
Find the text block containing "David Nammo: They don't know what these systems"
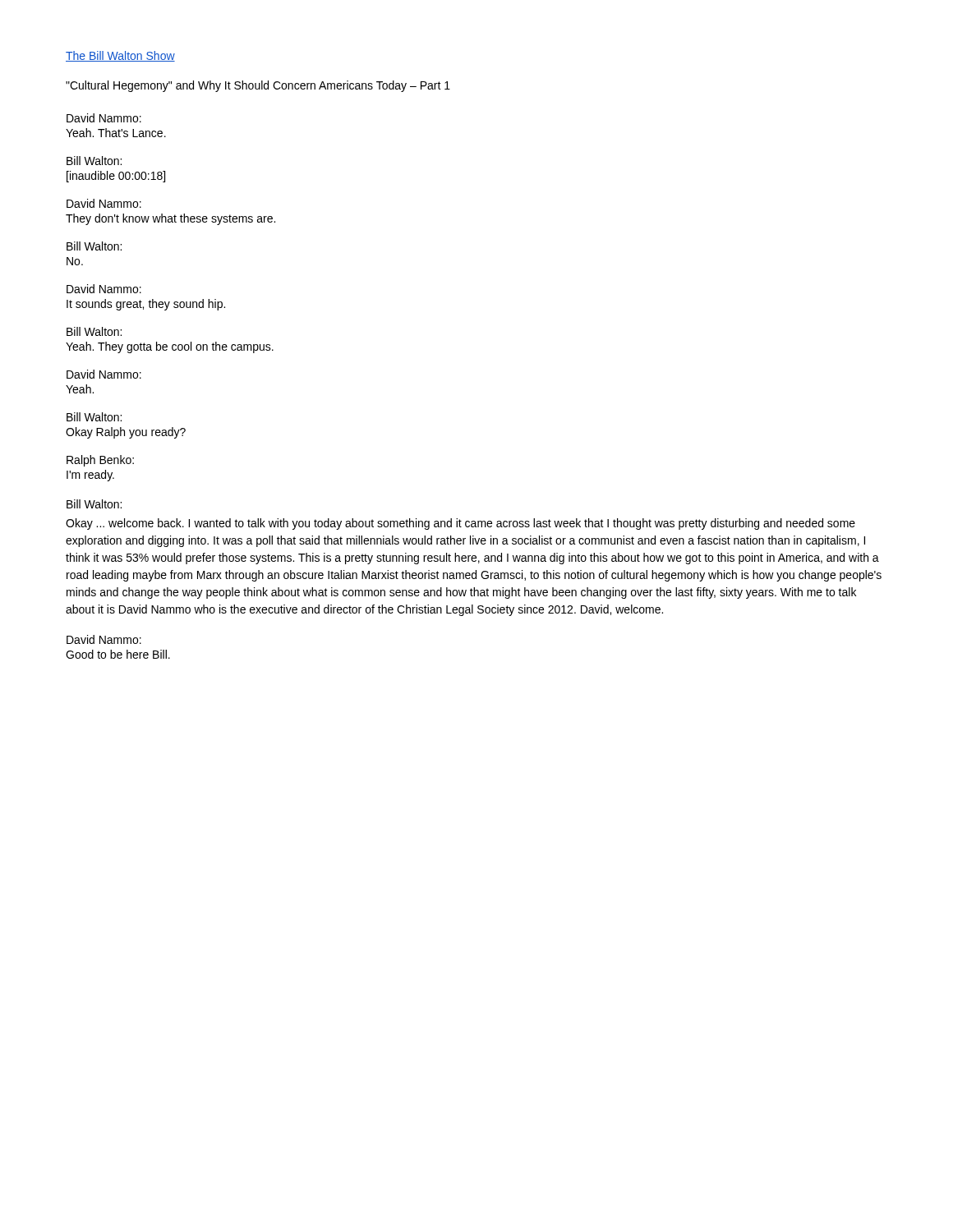[x=104, y=203]
